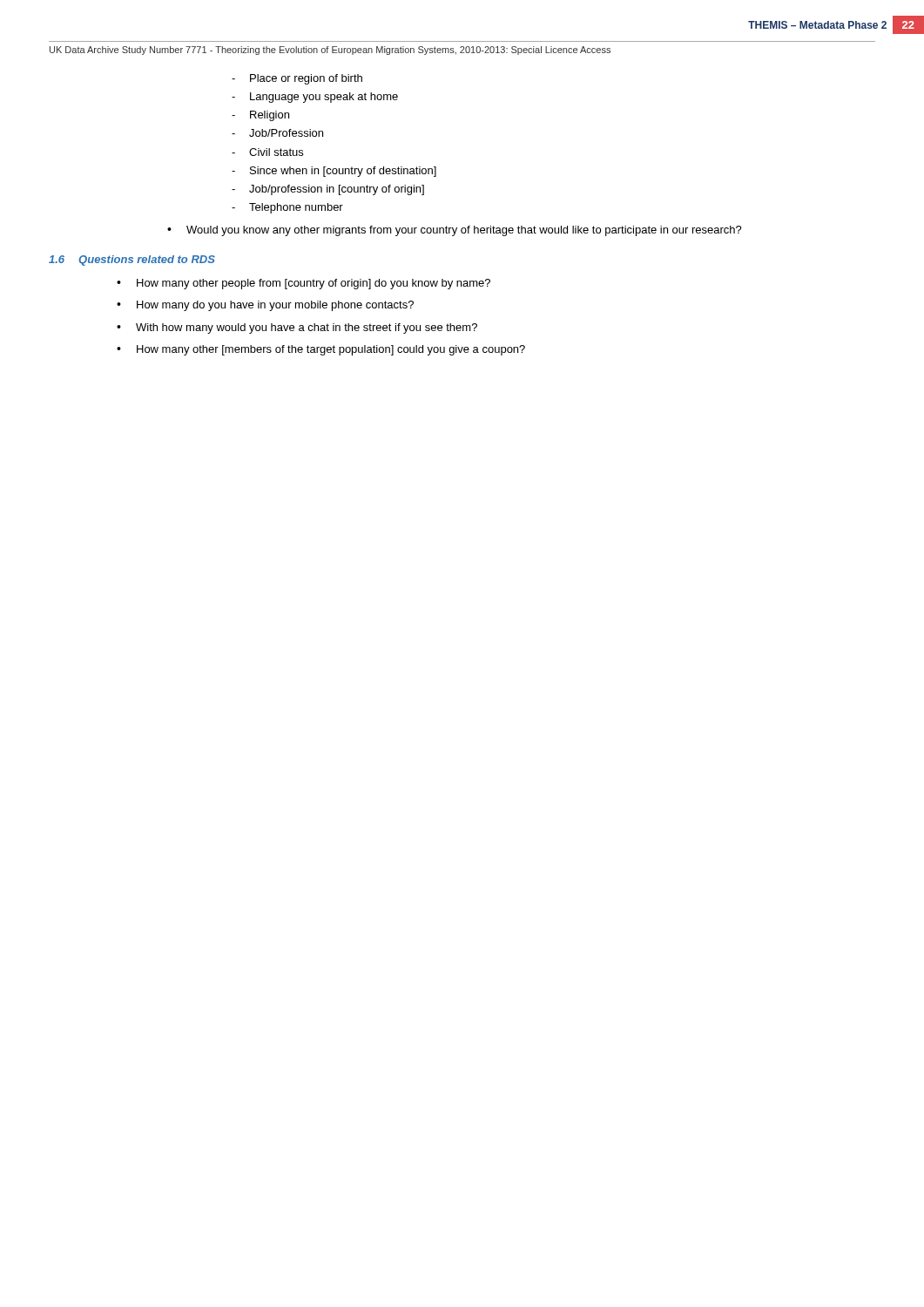Image resolution: width=924 pixels, height=1307 pixels.
Task: Locate the block of text that opens with "• How many other [members"
Action: coord(321,349)
